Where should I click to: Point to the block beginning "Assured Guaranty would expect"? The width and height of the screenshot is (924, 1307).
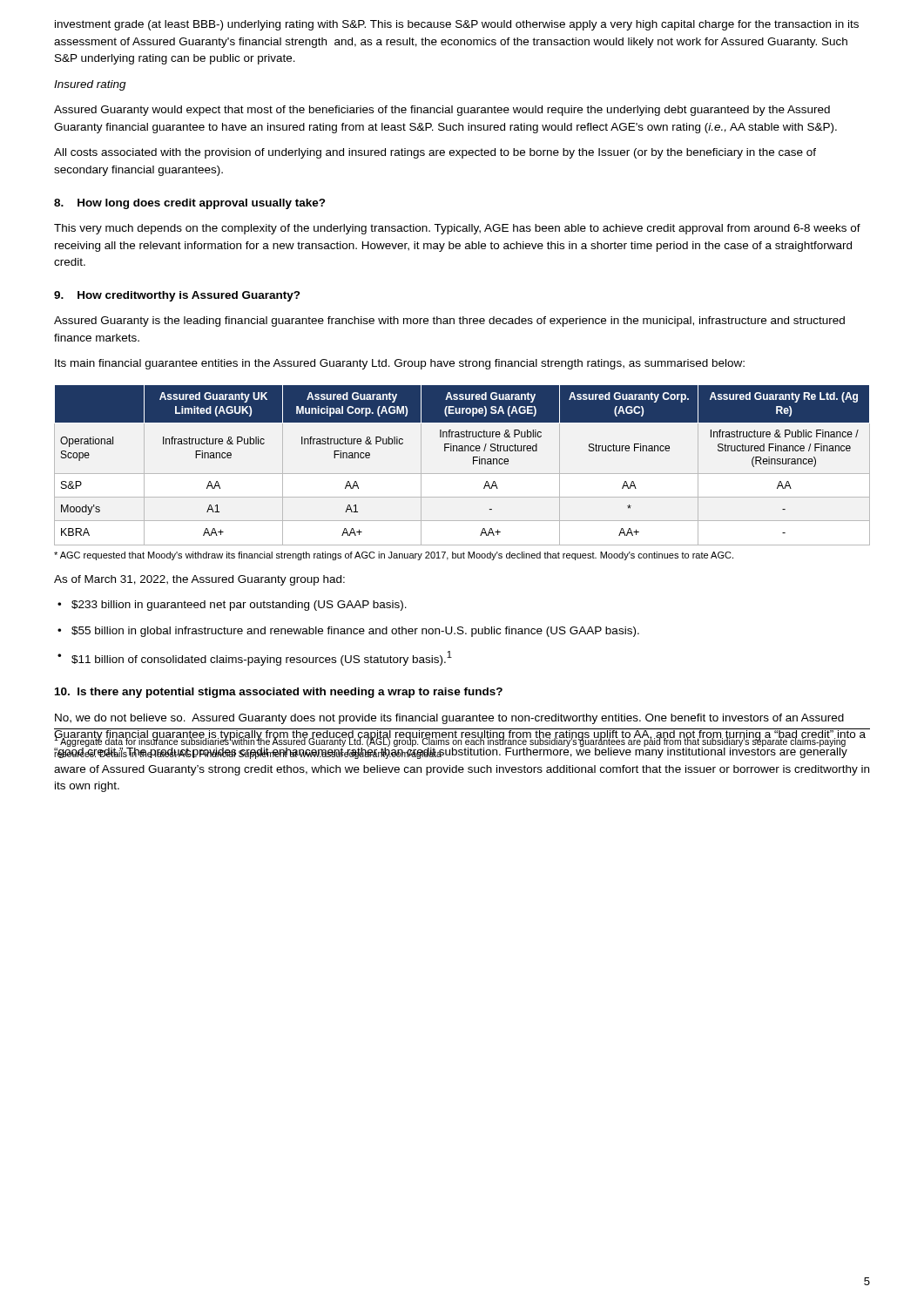[x=462, y=118]
